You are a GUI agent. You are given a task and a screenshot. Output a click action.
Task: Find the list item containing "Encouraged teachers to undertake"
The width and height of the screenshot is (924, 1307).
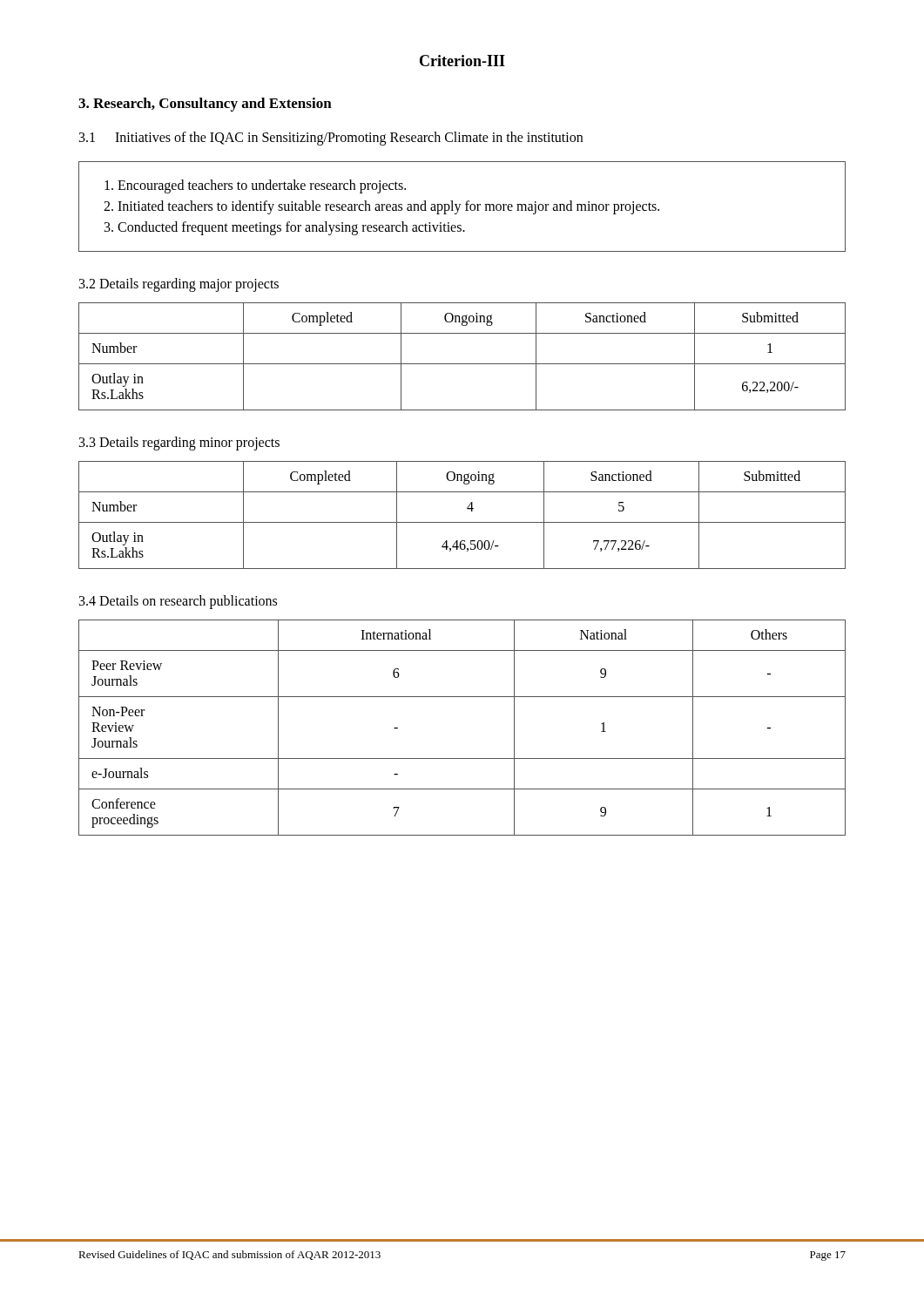255,185
